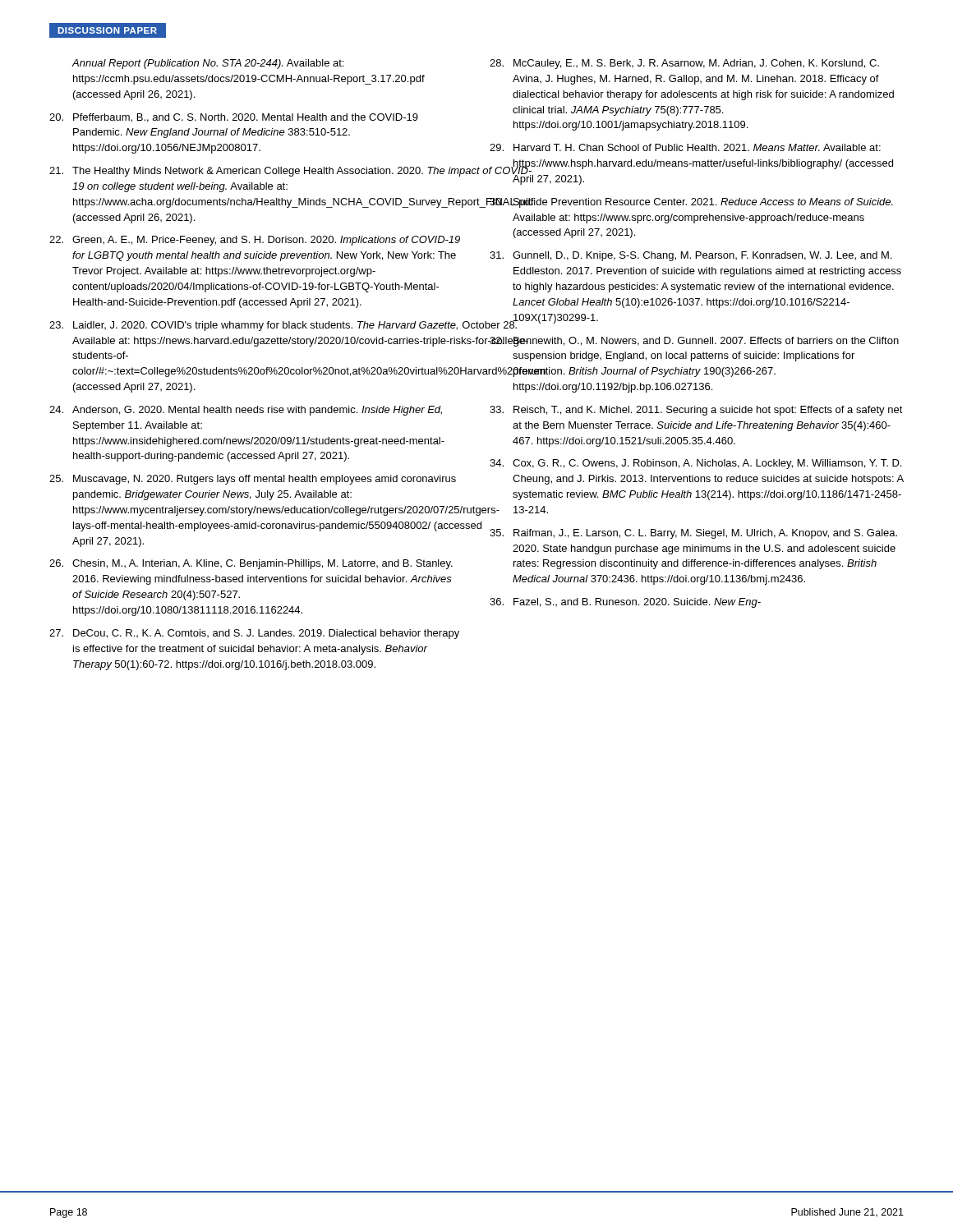Click the passage that begins "35. Raifman, J., E. Larson,"
Image resolution: width=953 pixels, height=1232 pixels.
point(697,556)
